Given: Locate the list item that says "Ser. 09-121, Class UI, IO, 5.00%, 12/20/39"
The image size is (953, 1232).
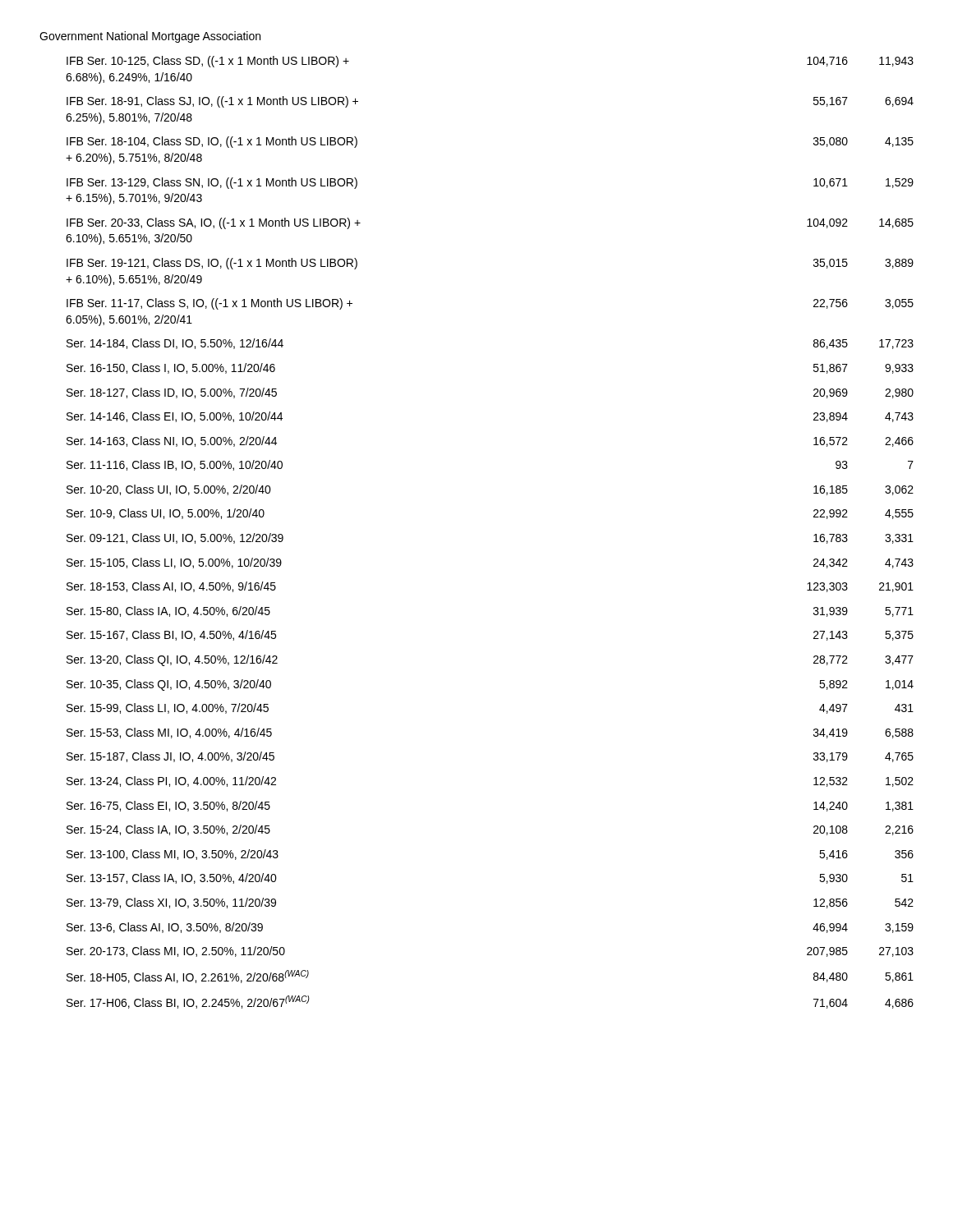Looking at the screenshot, I should coord(173,538).
